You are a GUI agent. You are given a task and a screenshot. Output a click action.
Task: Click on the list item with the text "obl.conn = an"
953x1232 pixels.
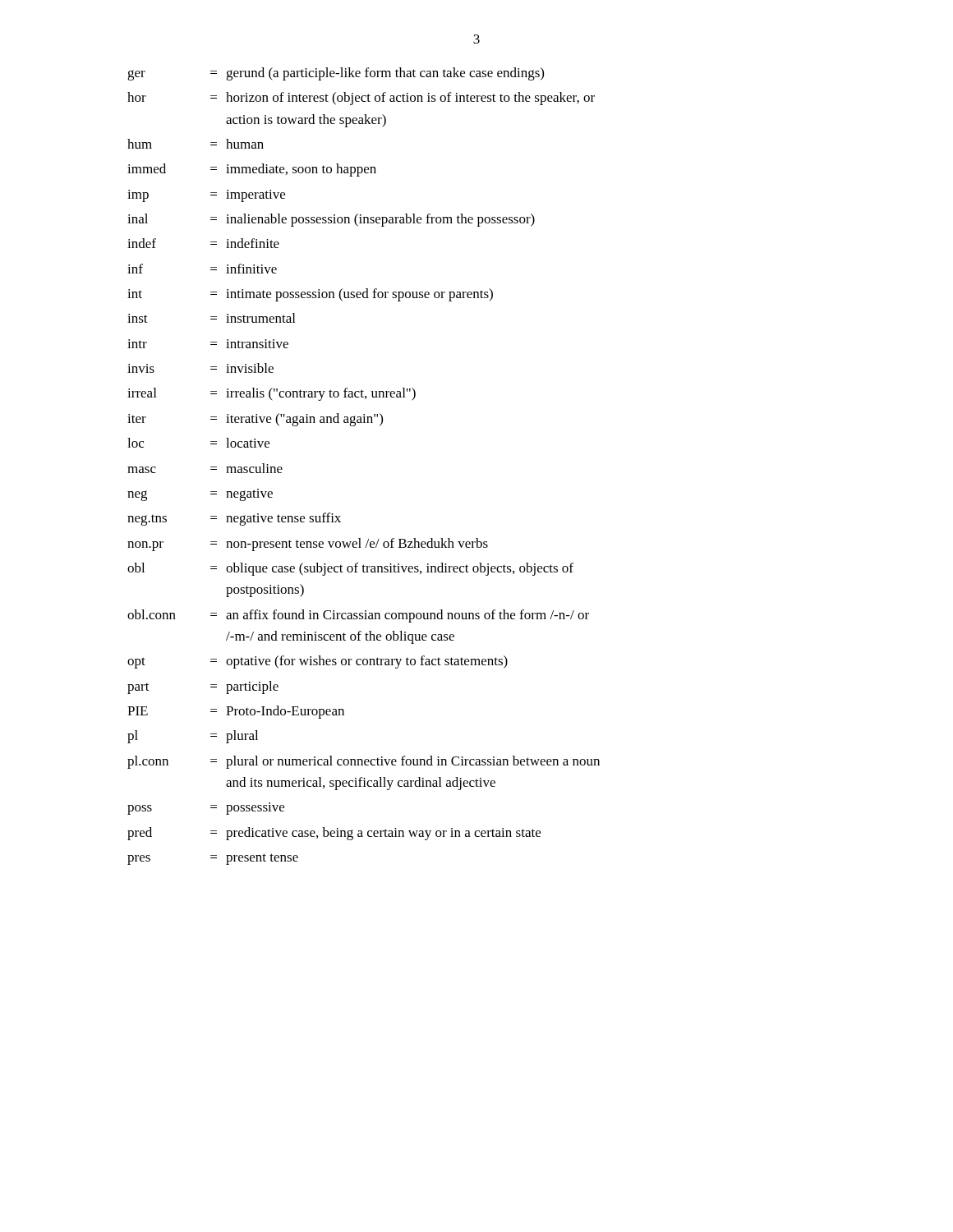tap(540, 626)
